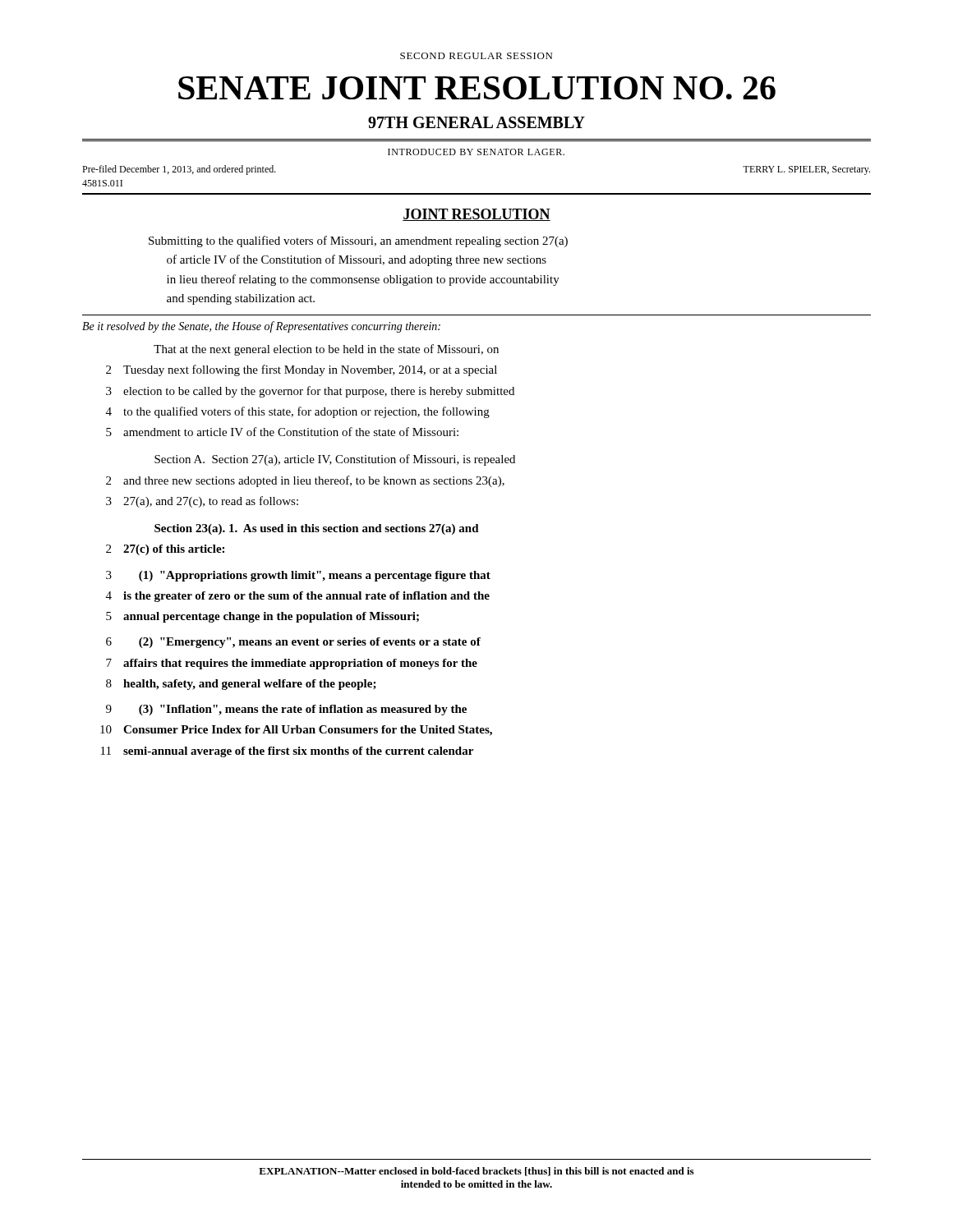
Task: Locate the text block starting "Pre-filed December 1, 2013,"
Action: 179,169
